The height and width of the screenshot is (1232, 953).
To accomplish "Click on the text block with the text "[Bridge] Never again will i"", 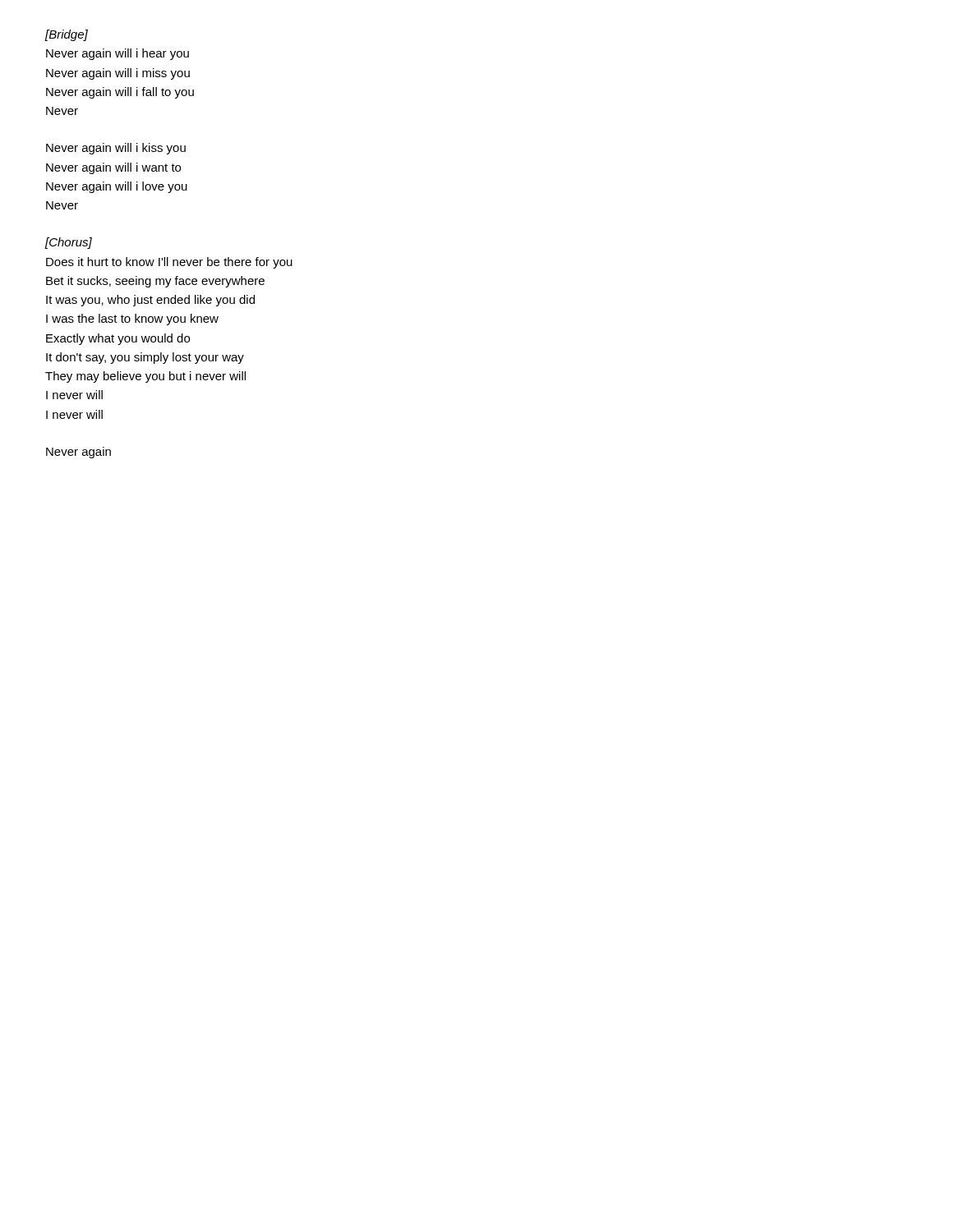I will click(x=67, y=35).
